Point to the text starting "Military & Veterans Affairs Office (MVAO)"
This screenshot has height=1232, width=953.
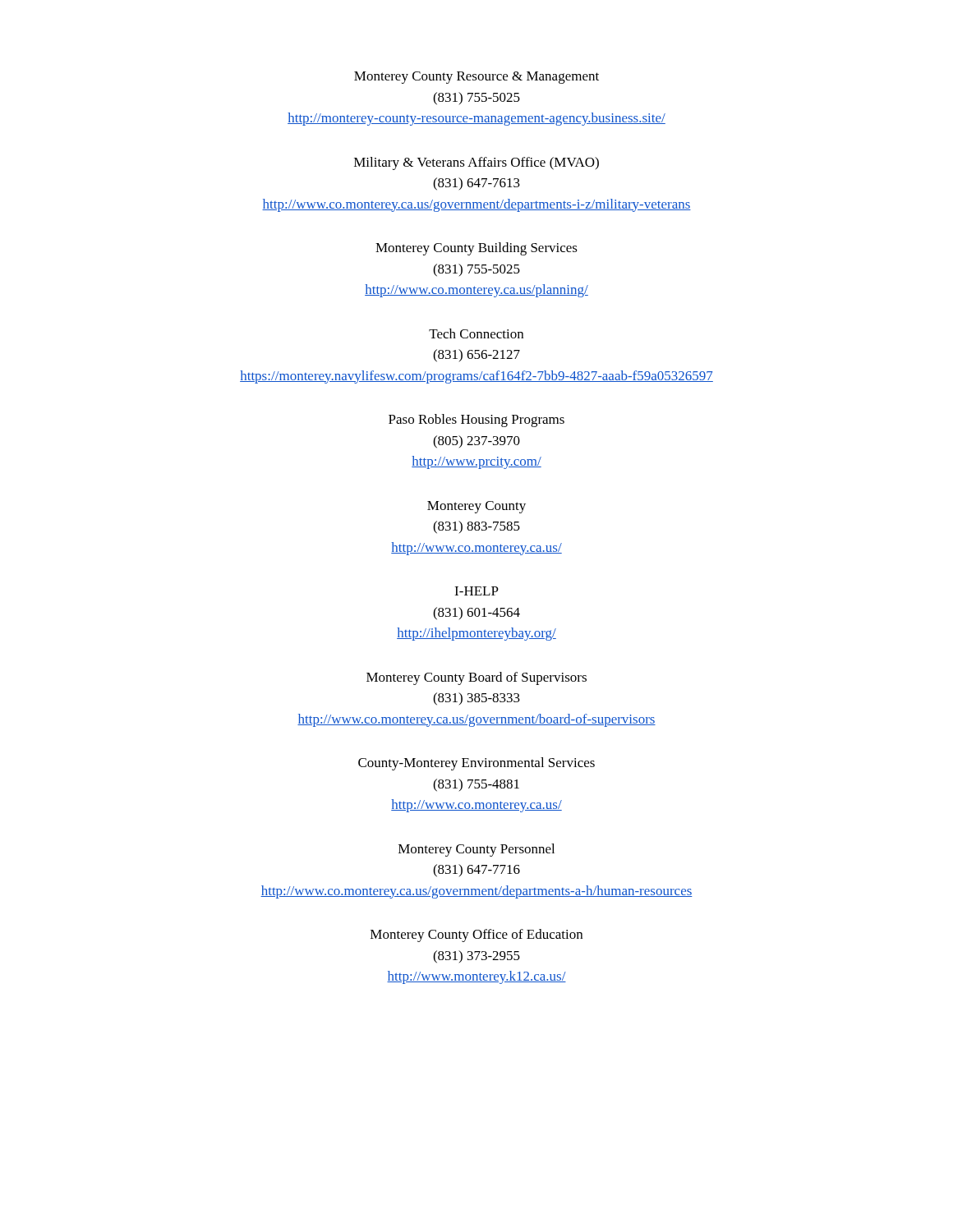[x=476, y=182]
